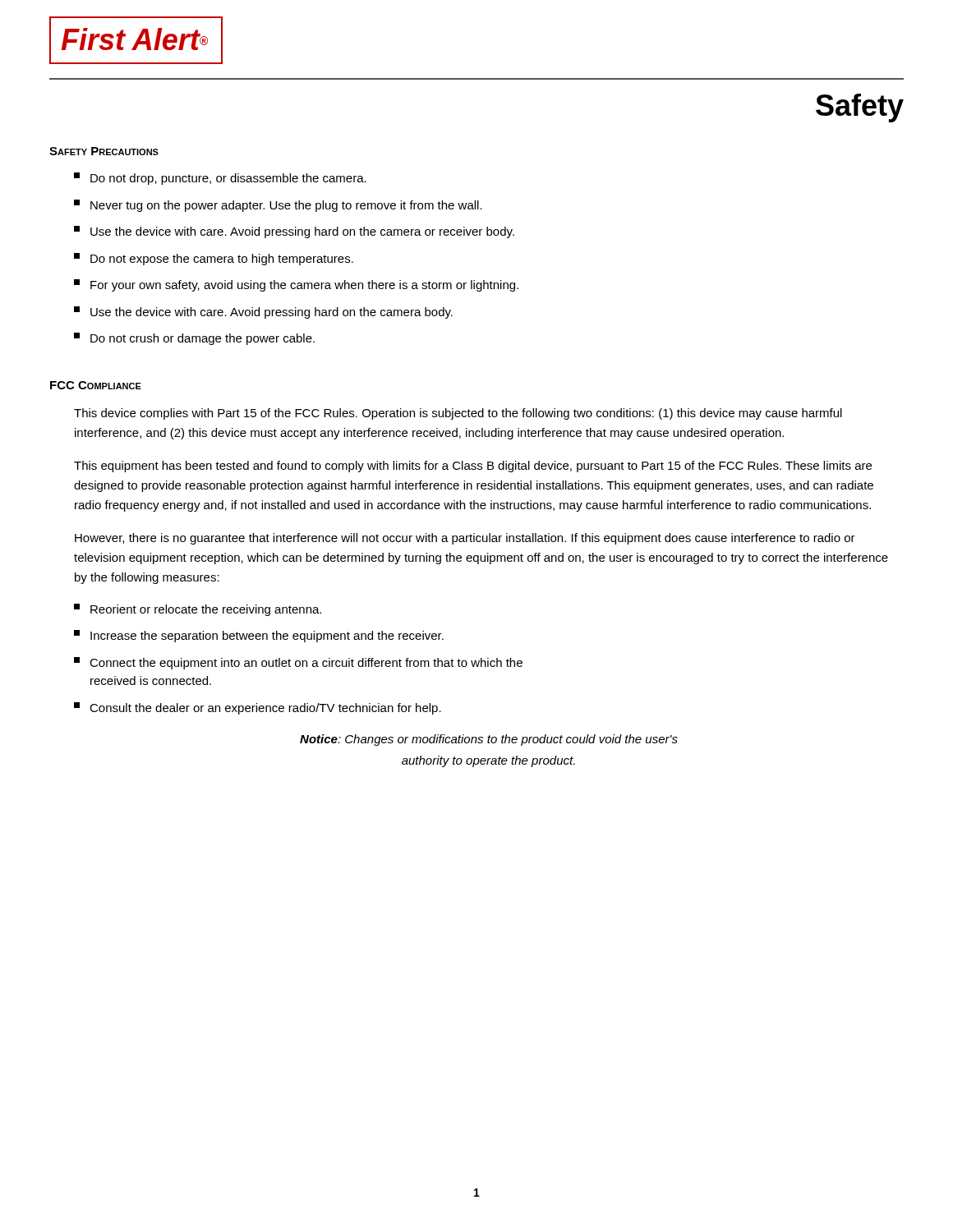Locate the logo
The image size is (953, 1232).
coord(136,40)
